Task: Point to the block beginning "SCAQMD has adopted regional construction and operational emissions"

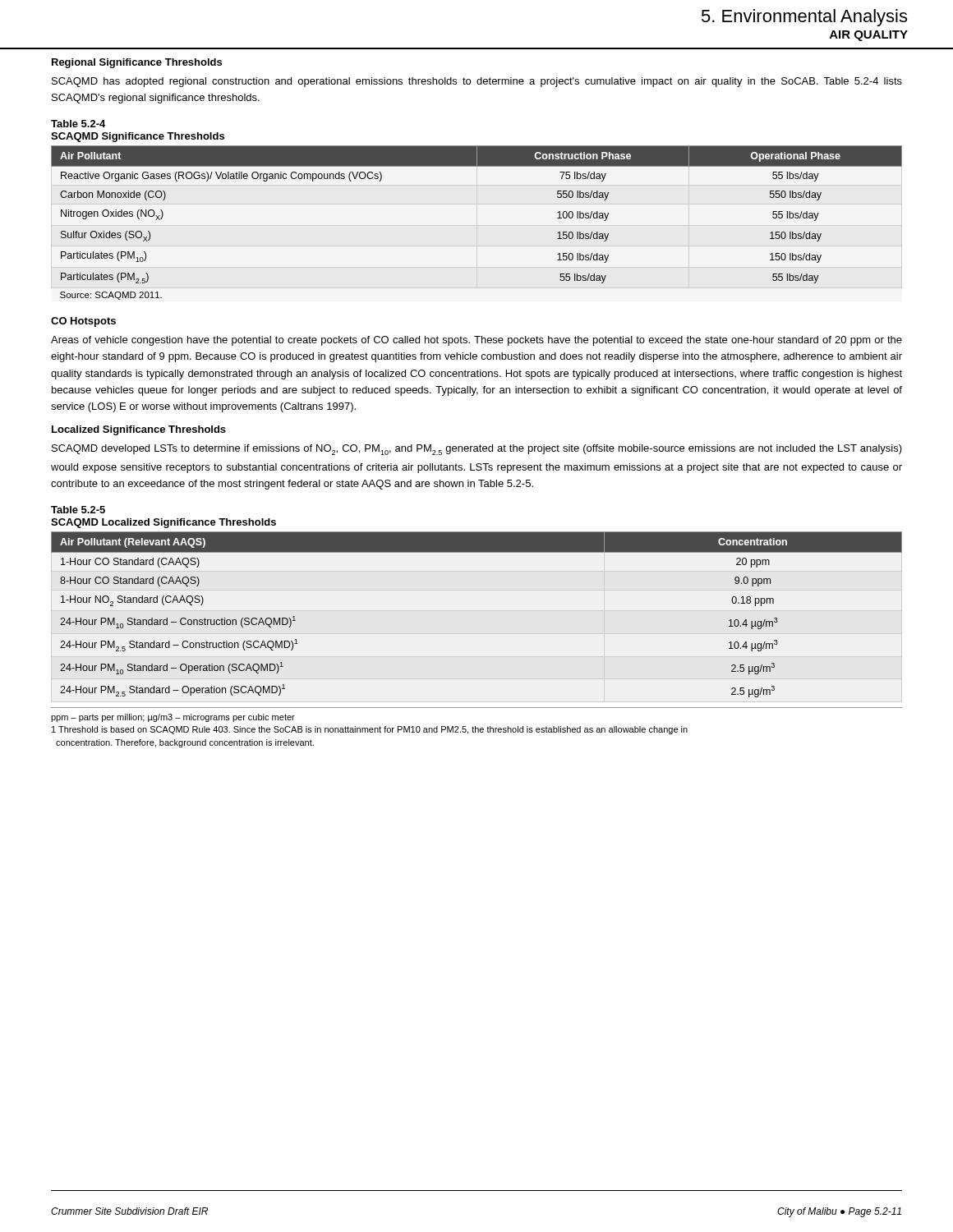Action: coord(476,89)
